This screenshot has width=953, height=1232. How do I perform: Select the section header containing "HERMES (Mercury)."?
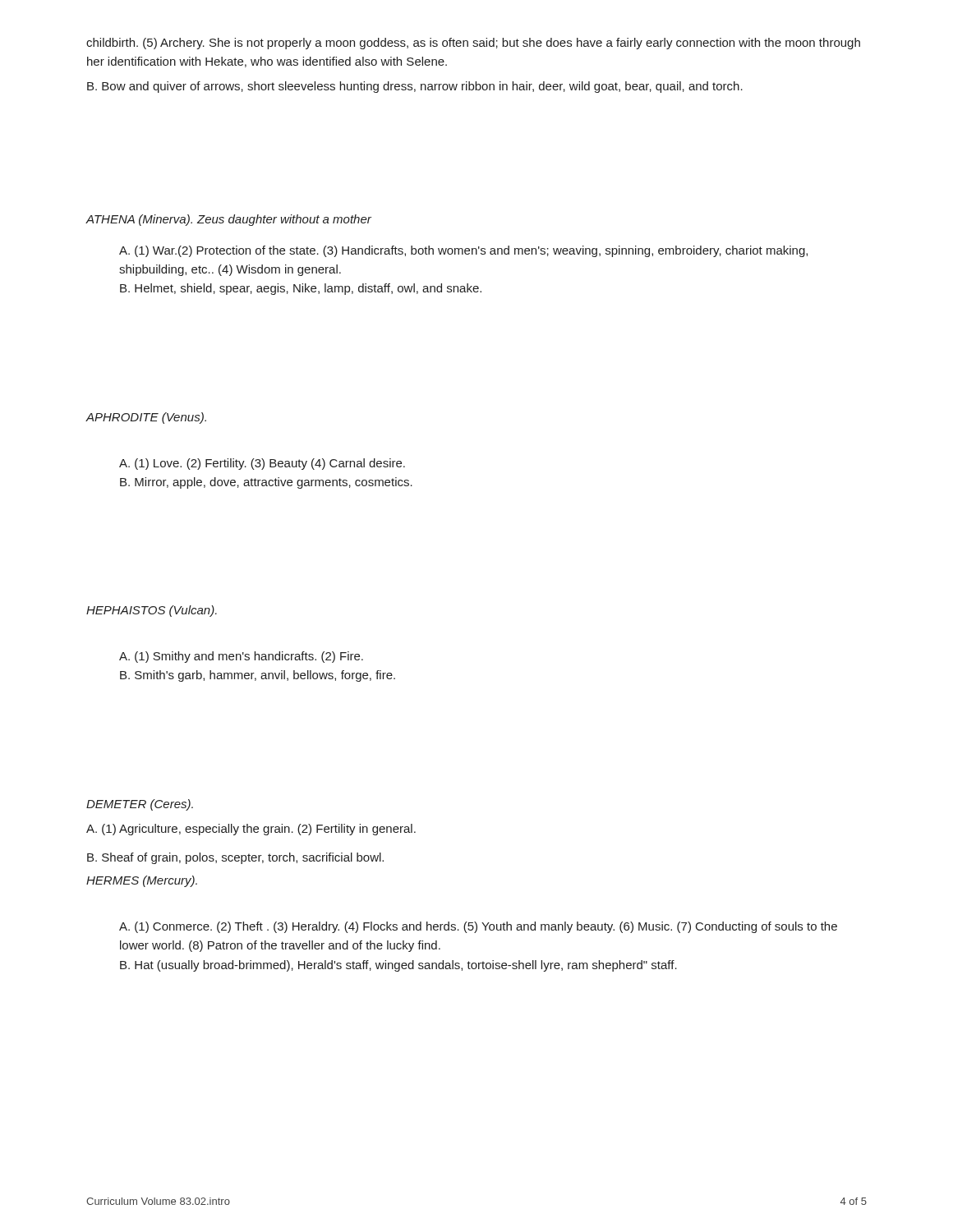(142, 880)
